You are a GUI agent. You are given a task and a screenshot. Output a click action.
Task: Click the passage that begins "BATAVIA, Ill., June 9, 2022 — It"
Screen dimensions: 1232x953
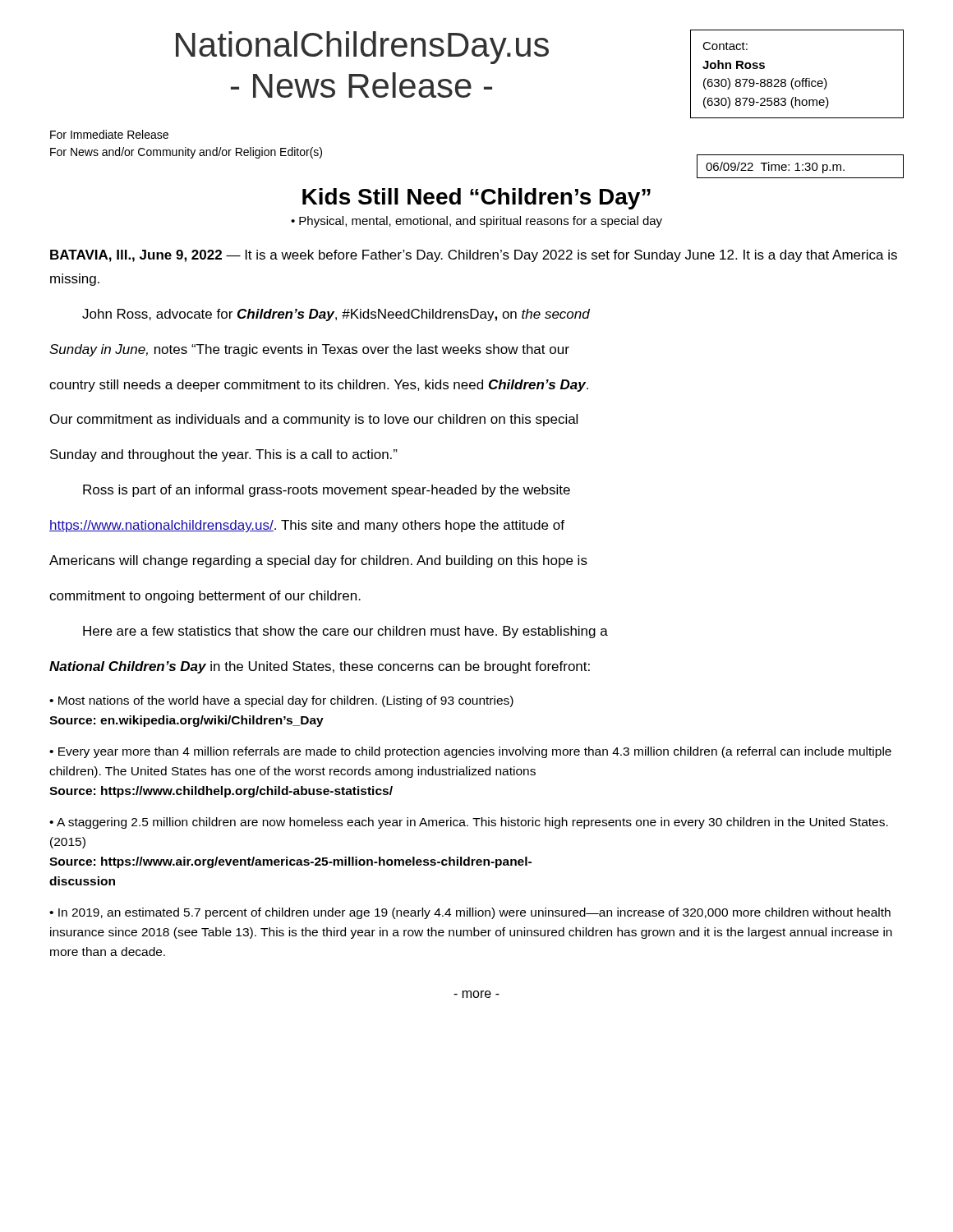[473, 267]
